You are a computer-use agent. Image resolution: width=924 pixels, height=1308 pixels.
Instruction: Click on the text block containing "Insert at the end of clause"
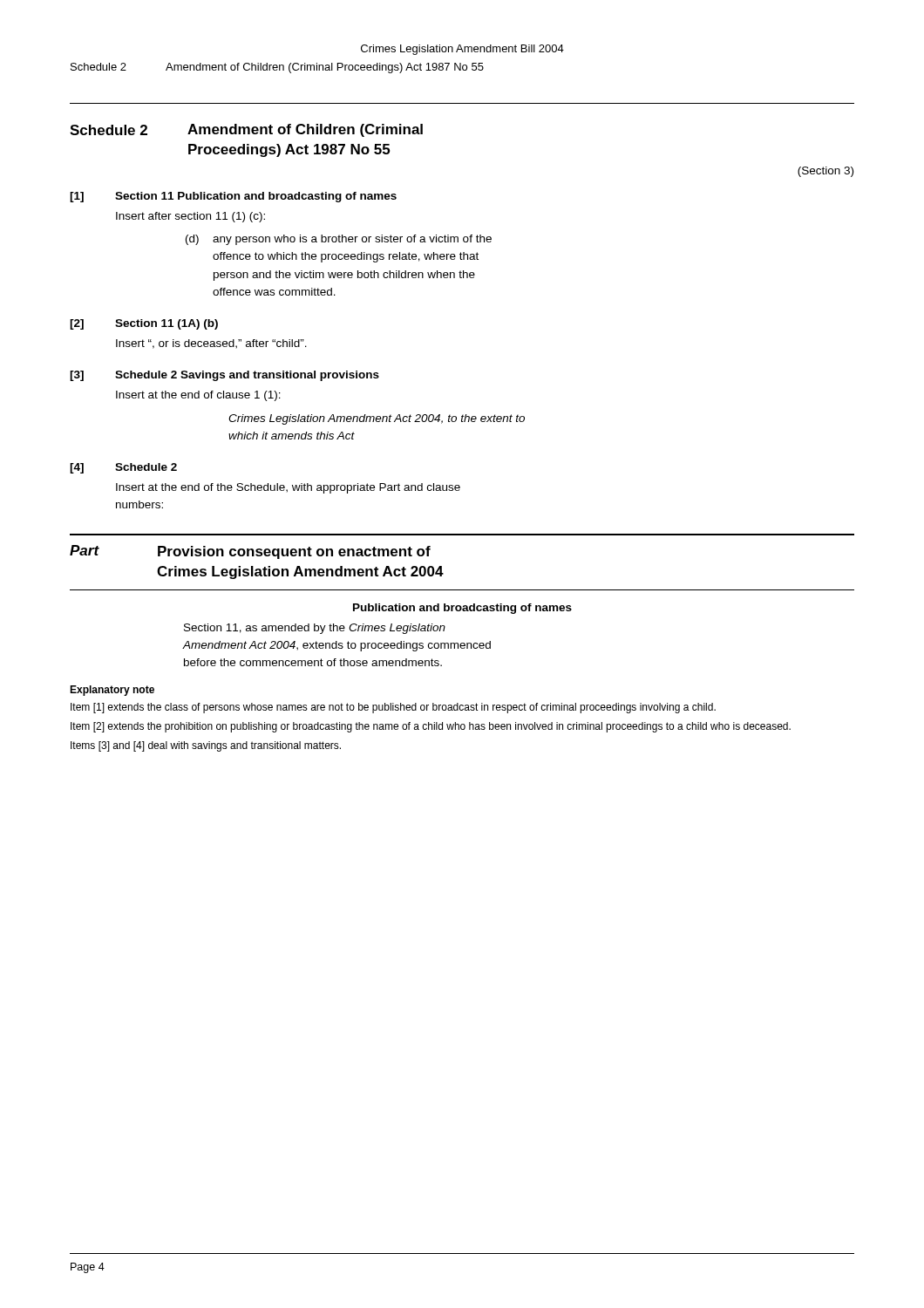[x=198, y=395]
